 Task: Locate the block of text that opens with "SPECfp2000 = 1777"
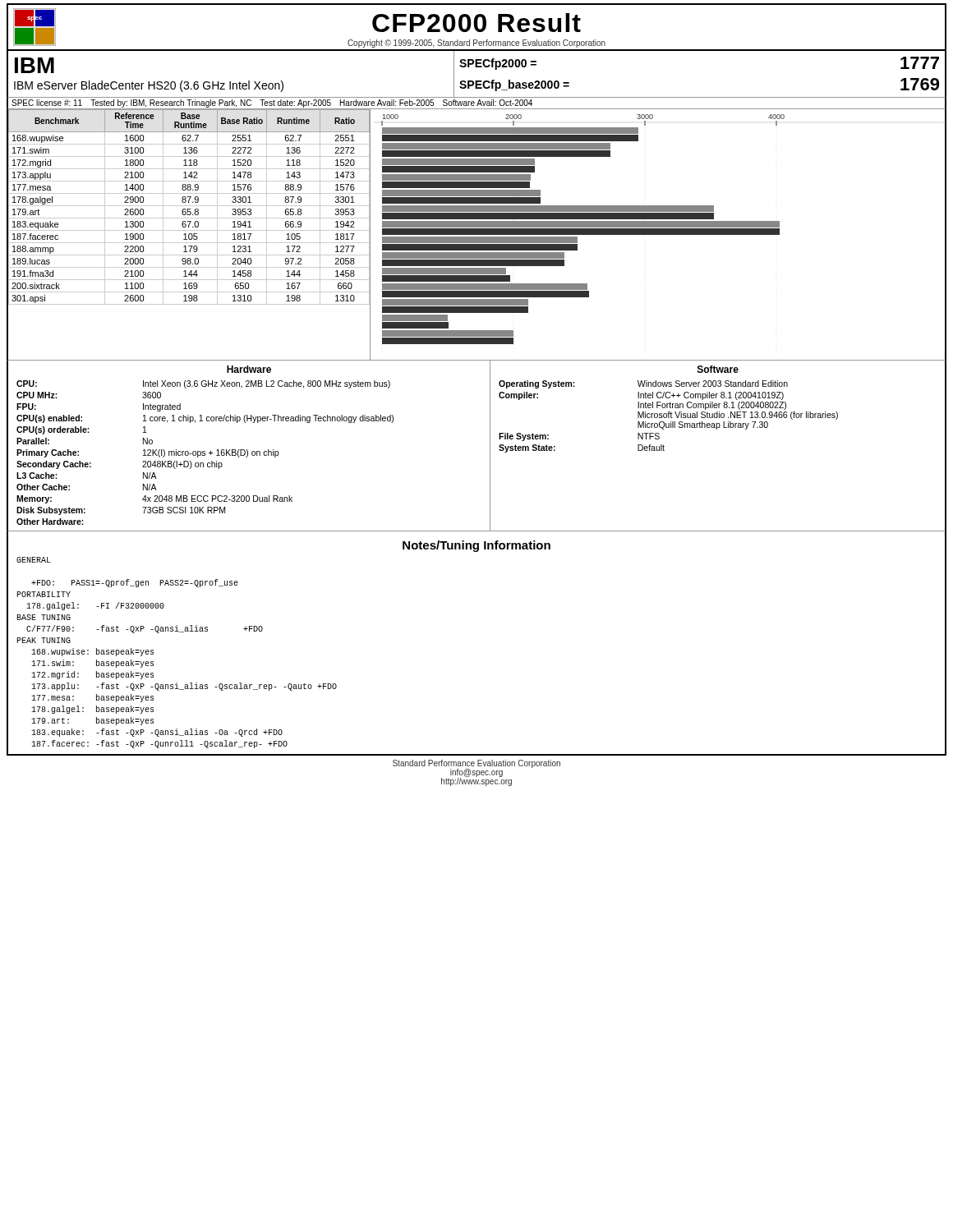pyautogui.click(x=501, y=63)
